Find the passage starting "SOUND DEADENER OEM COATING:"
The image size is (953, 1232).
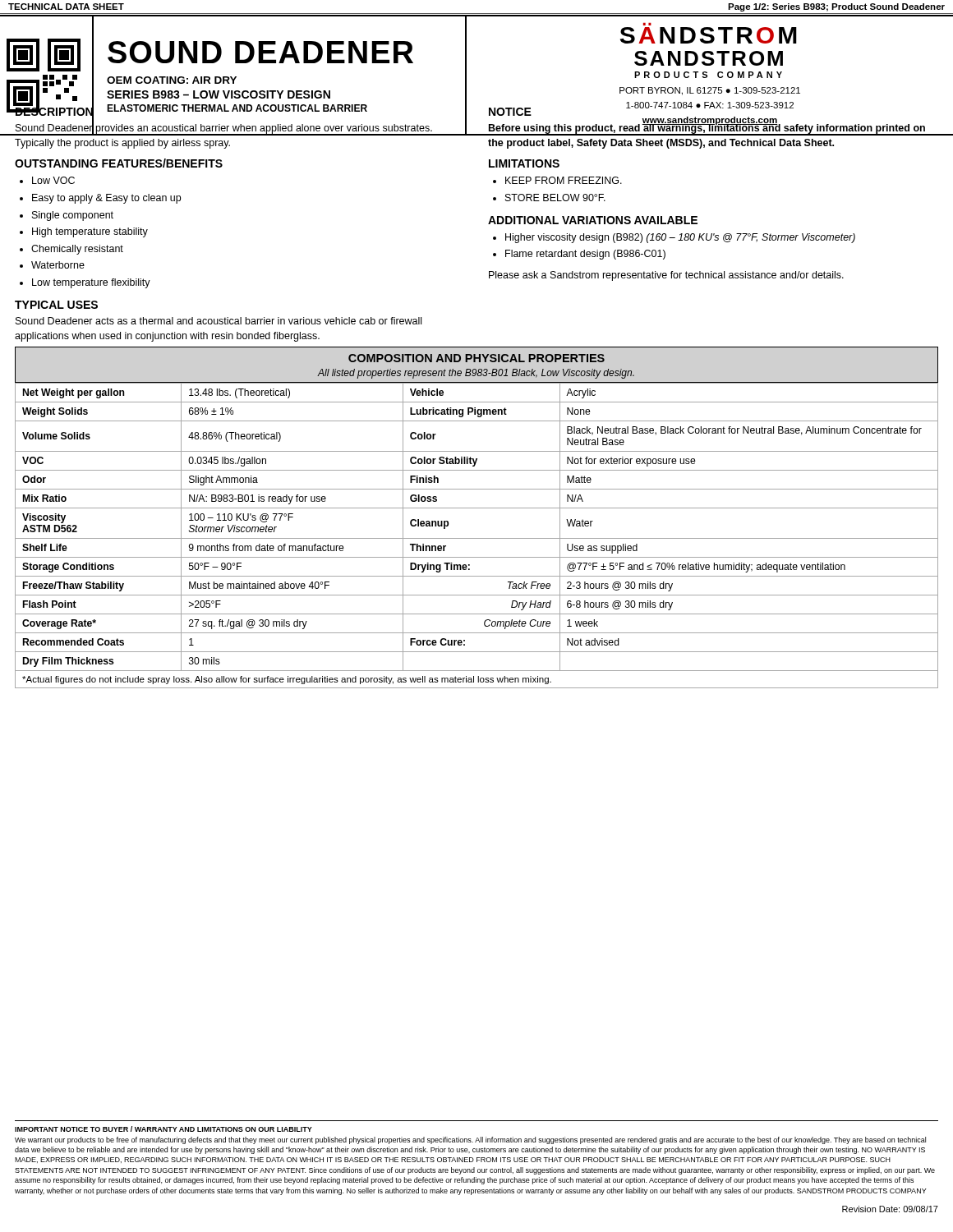coord(279,74)
